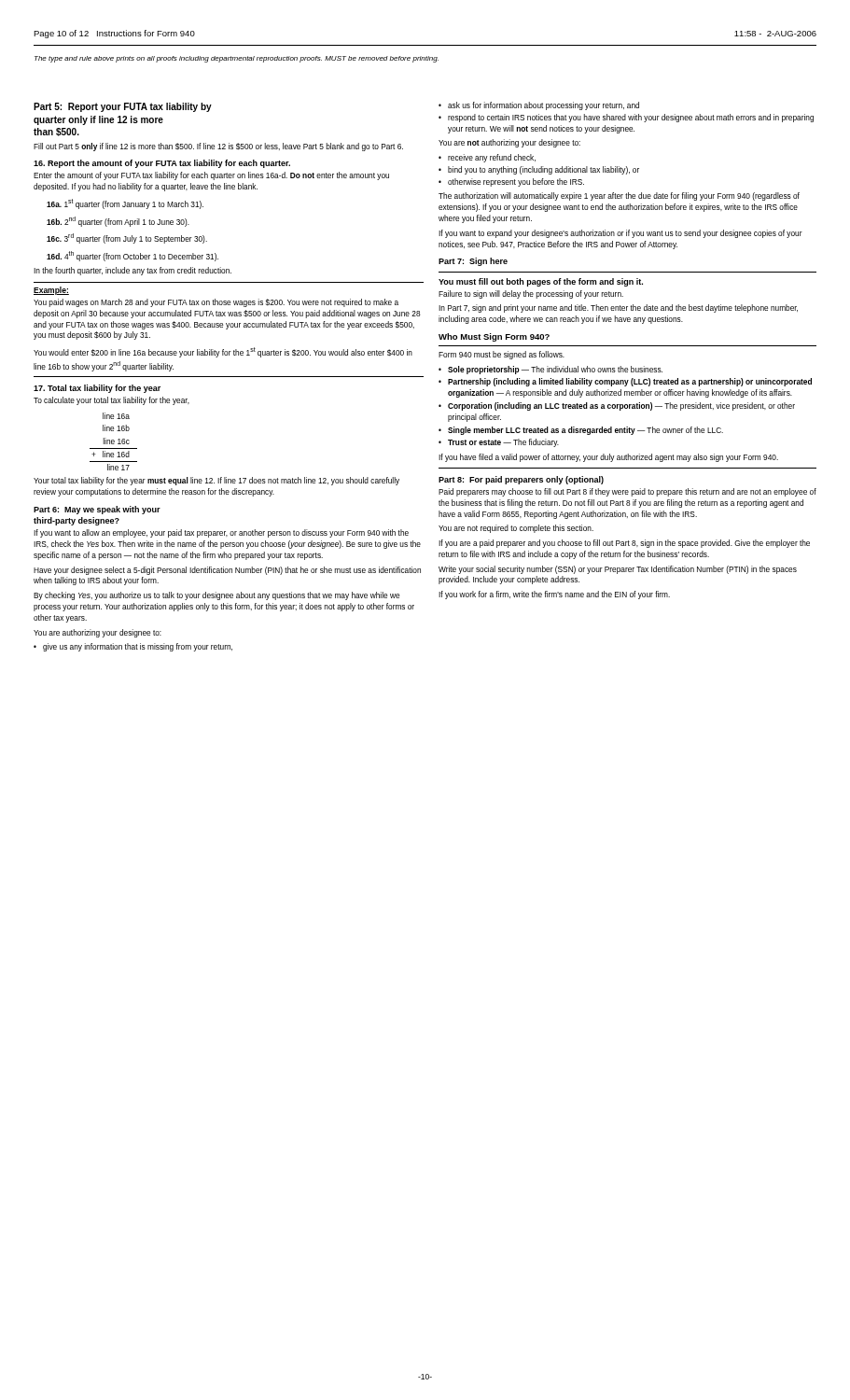
Task: Select the element starting "The type and"
Action: (x=236, y=58)
